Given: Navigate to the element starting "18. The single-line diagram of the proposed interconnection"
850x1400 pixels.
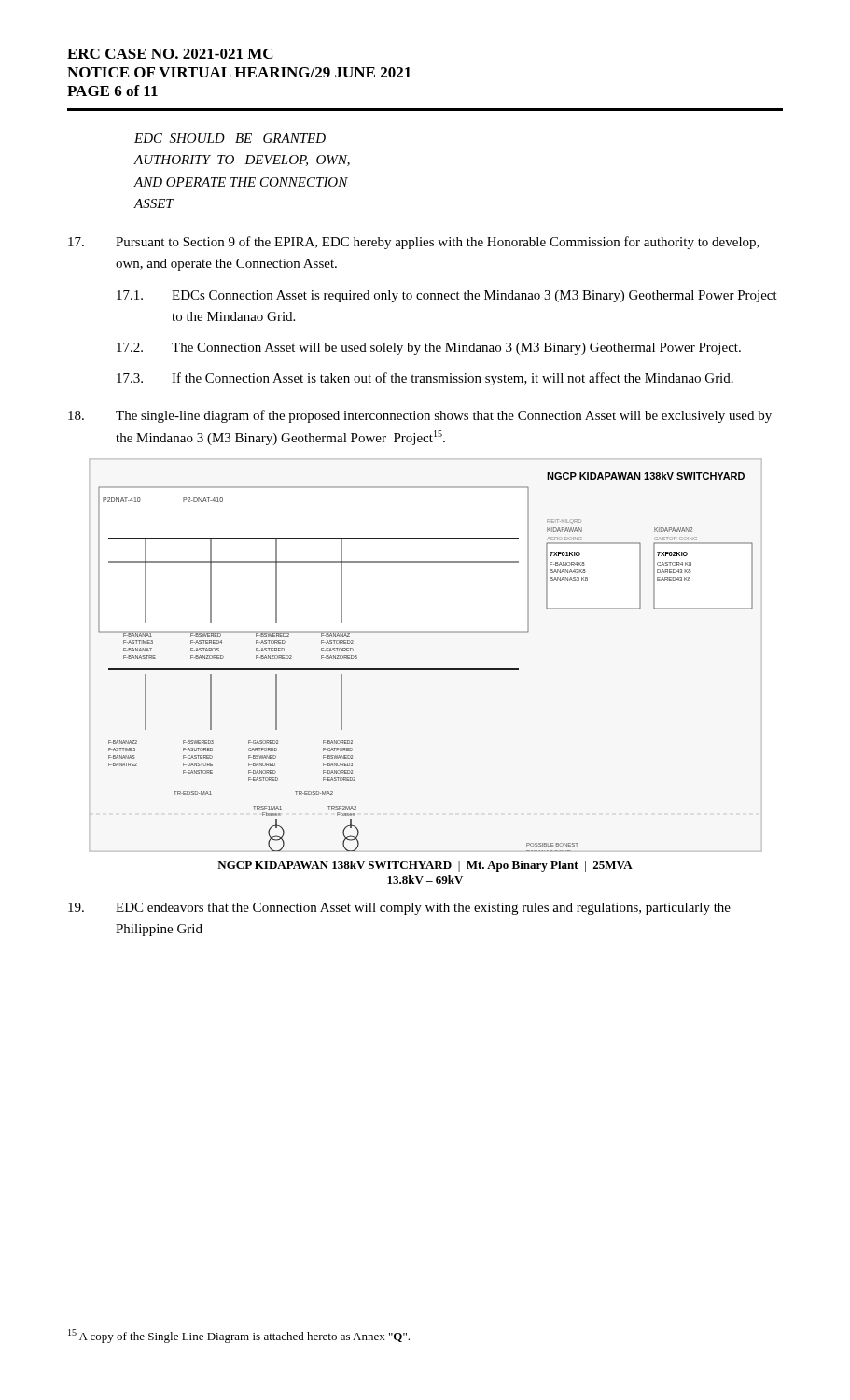Looking at the screenshot, I should [425, 427].
